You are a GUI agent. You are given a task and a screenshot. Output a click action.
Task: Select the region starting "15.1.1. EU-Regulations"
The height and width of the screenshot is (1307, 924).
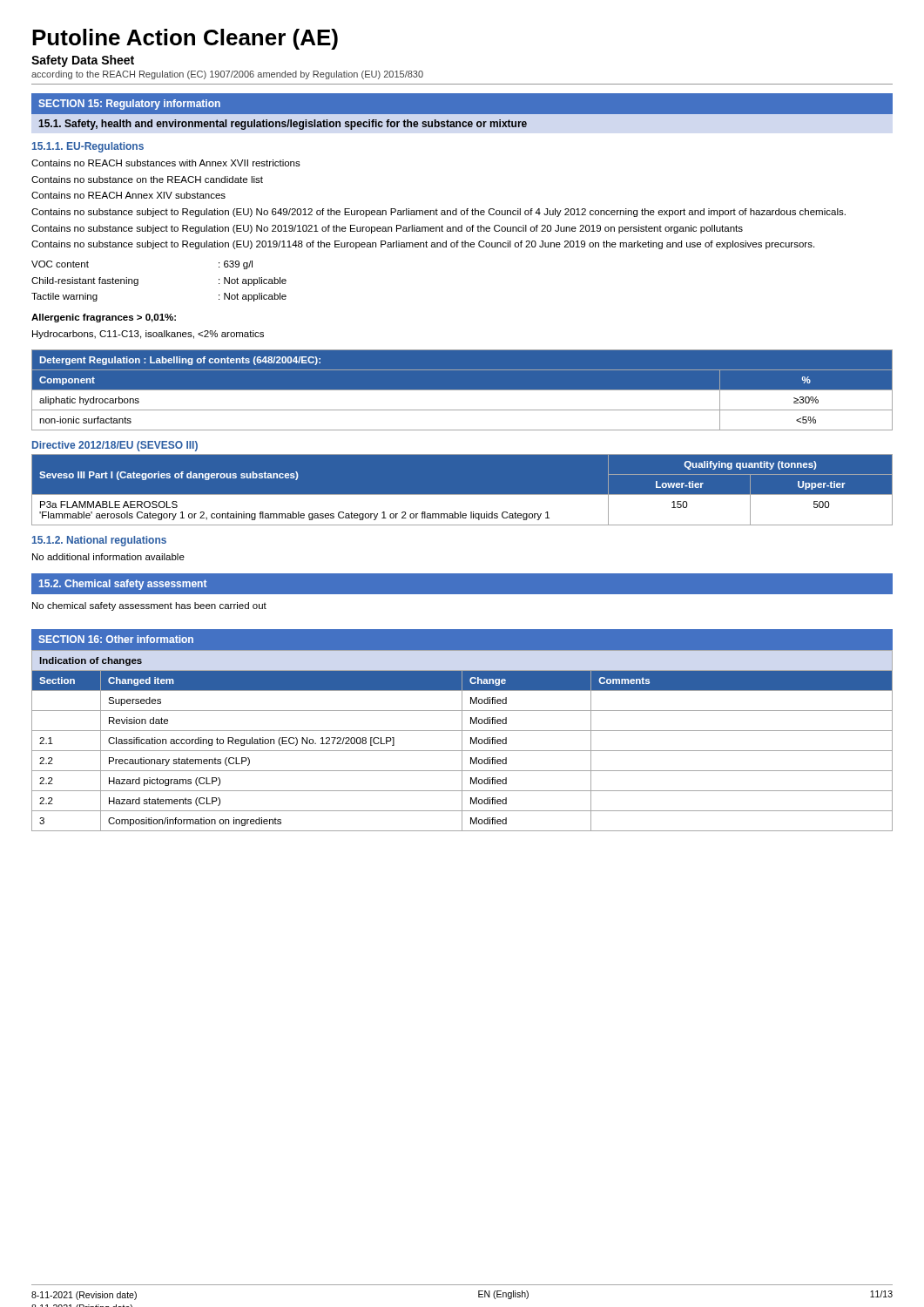88,146
